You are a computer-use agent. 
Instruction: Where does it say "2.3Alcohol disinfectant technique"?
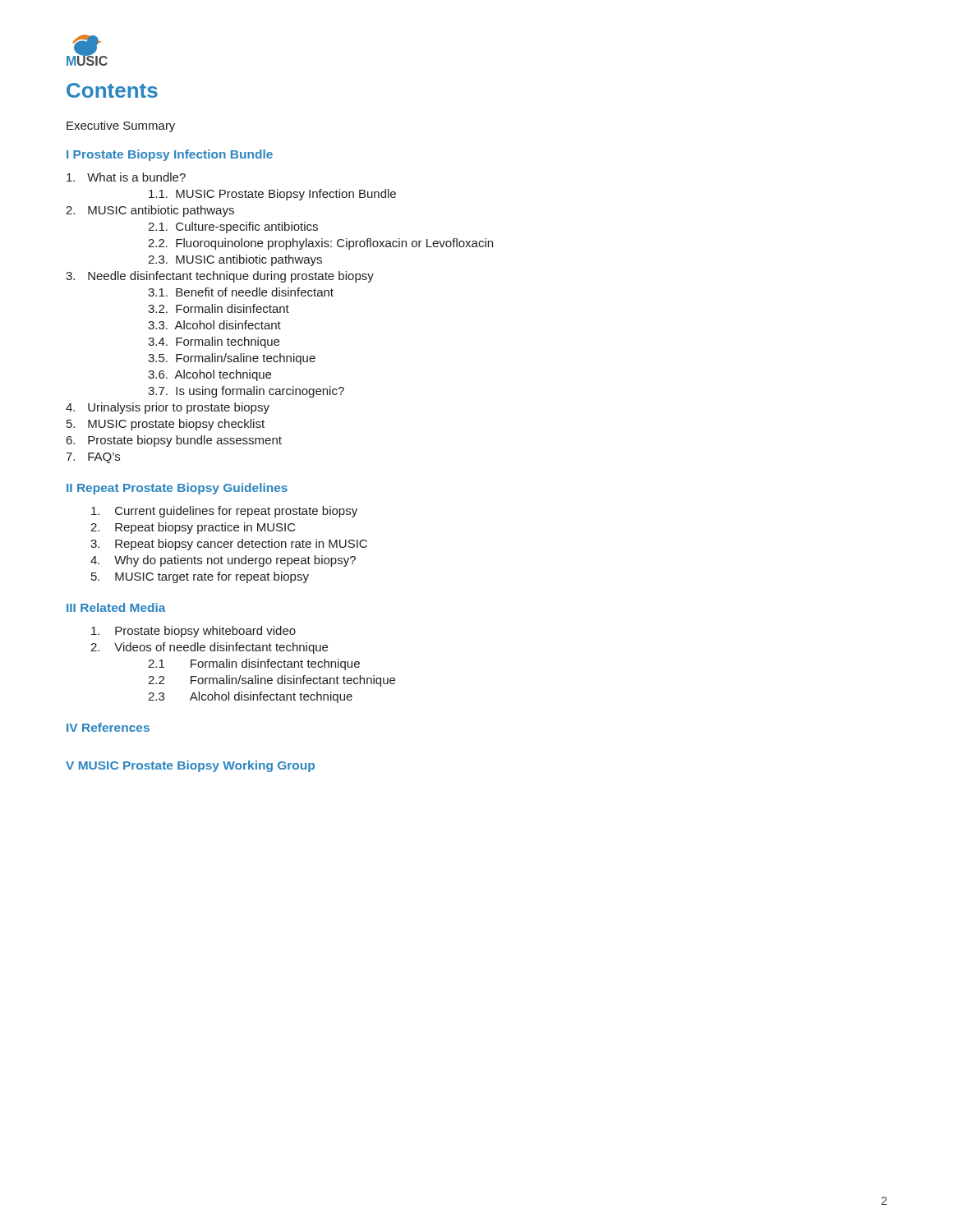point(250,696)
